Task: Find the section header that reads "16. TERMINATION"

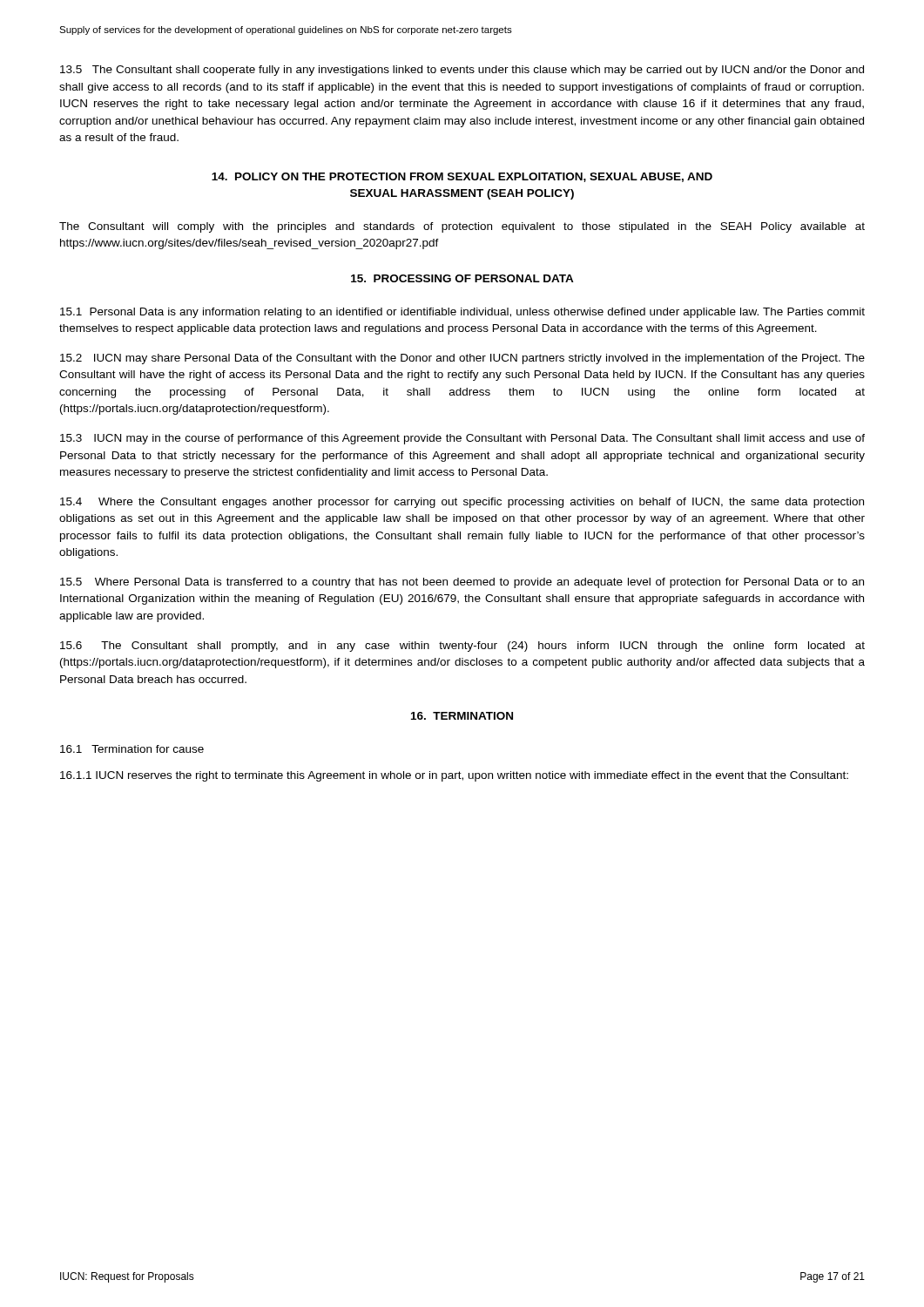Action: [462, 716]
